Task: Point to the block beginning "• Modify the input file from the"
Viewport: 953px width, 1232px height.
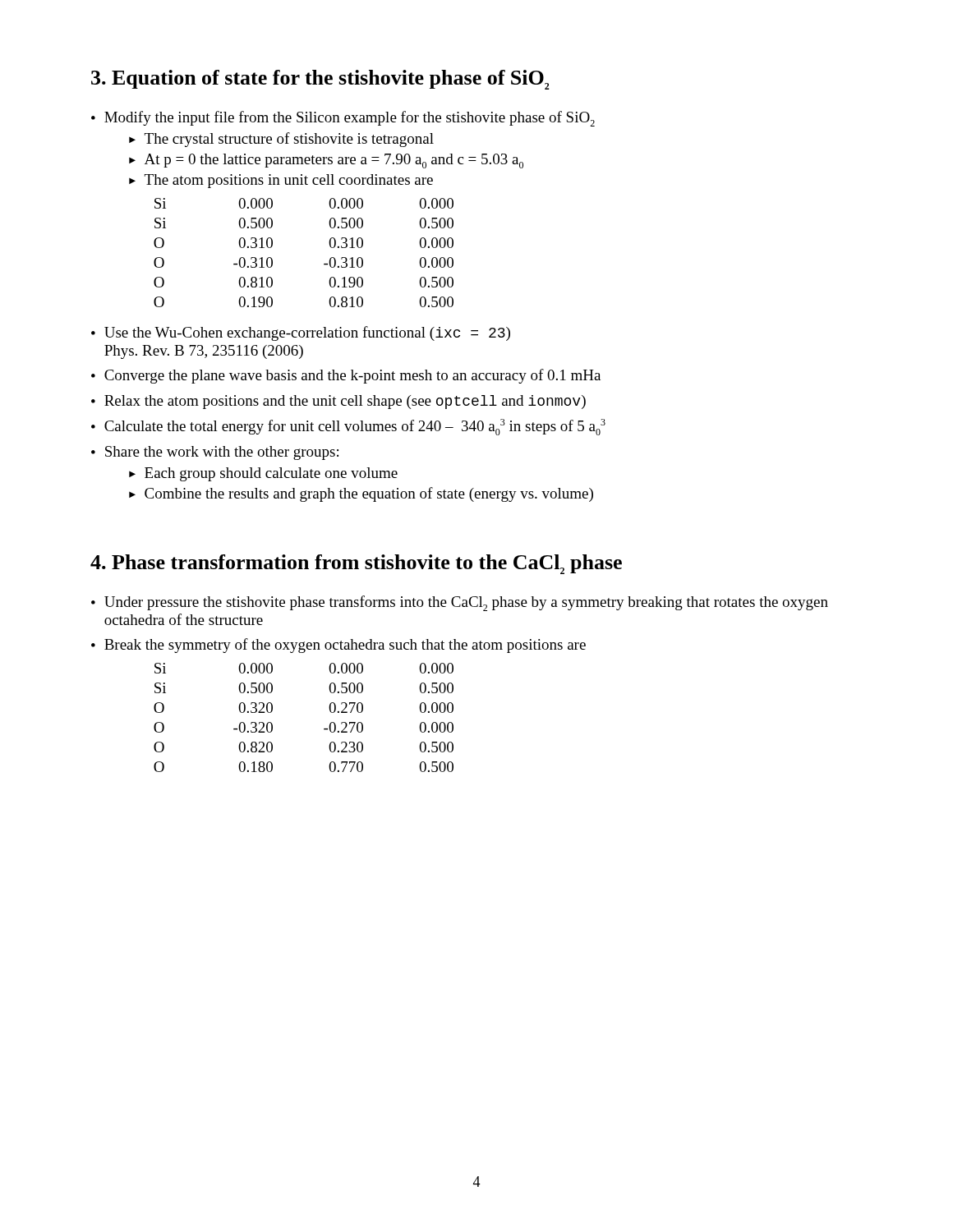Action: (343, 213)
